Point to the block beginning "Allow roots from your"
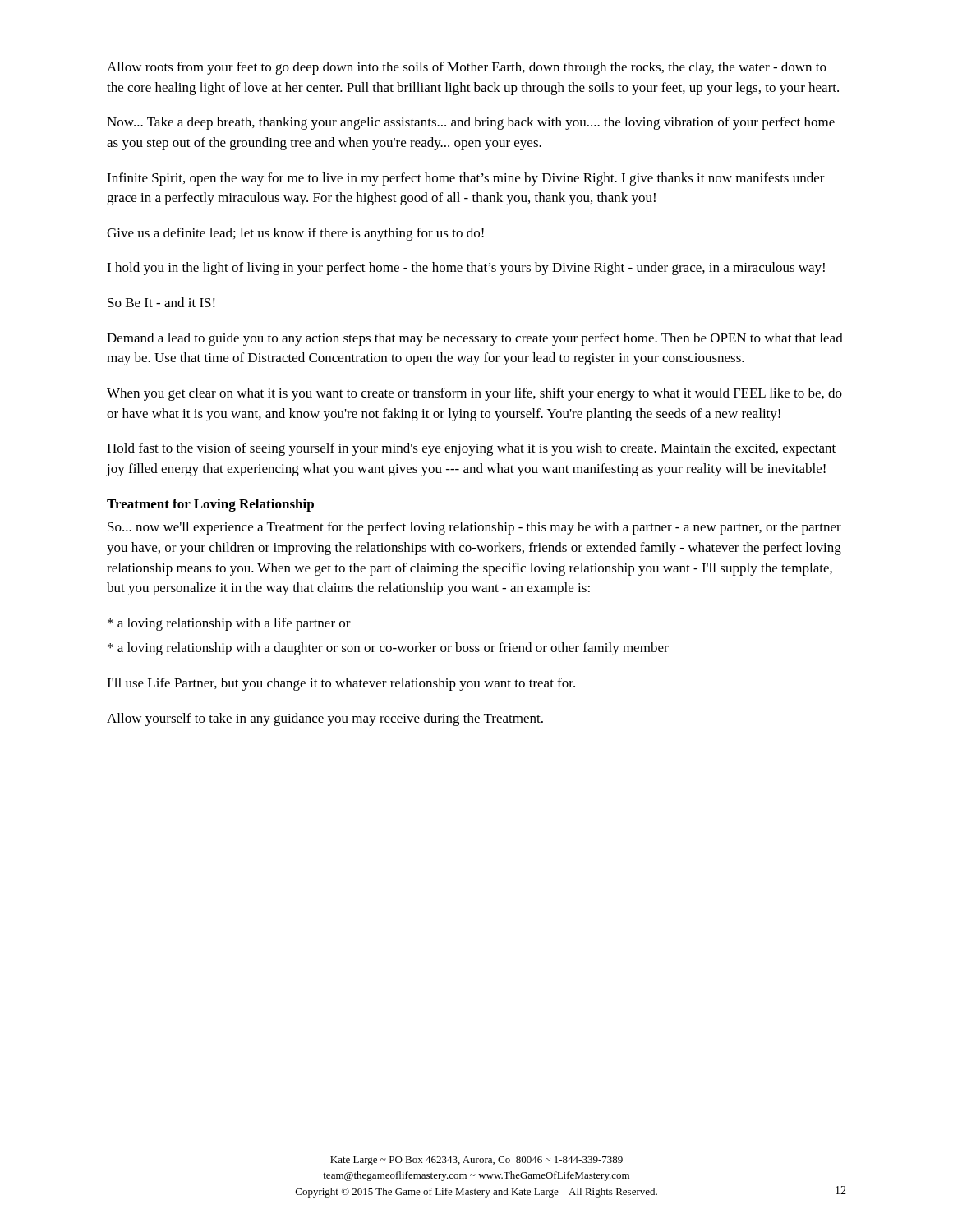953x1232 pixels. [473, 77]
